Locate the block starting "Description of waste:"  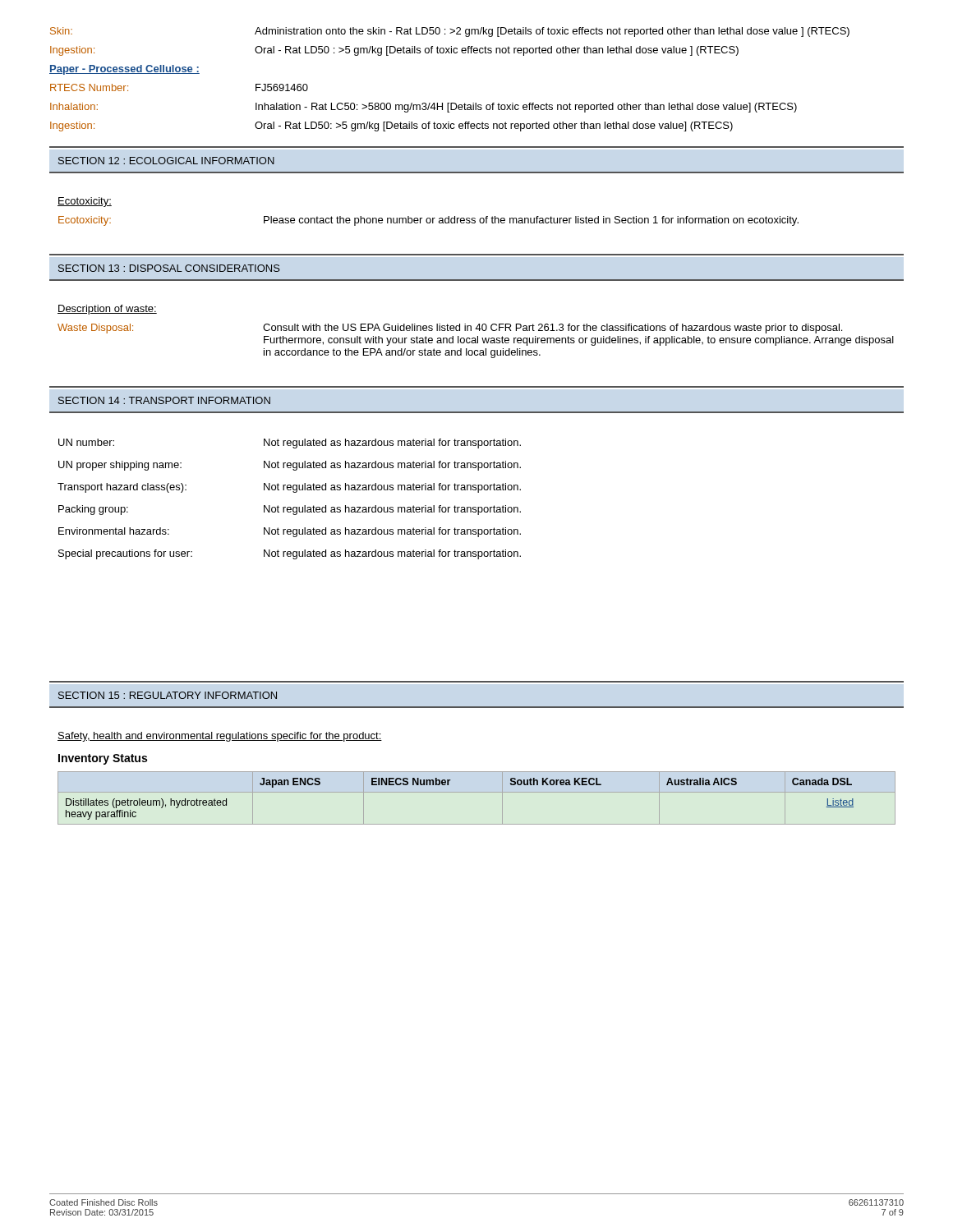click(107, 308)
